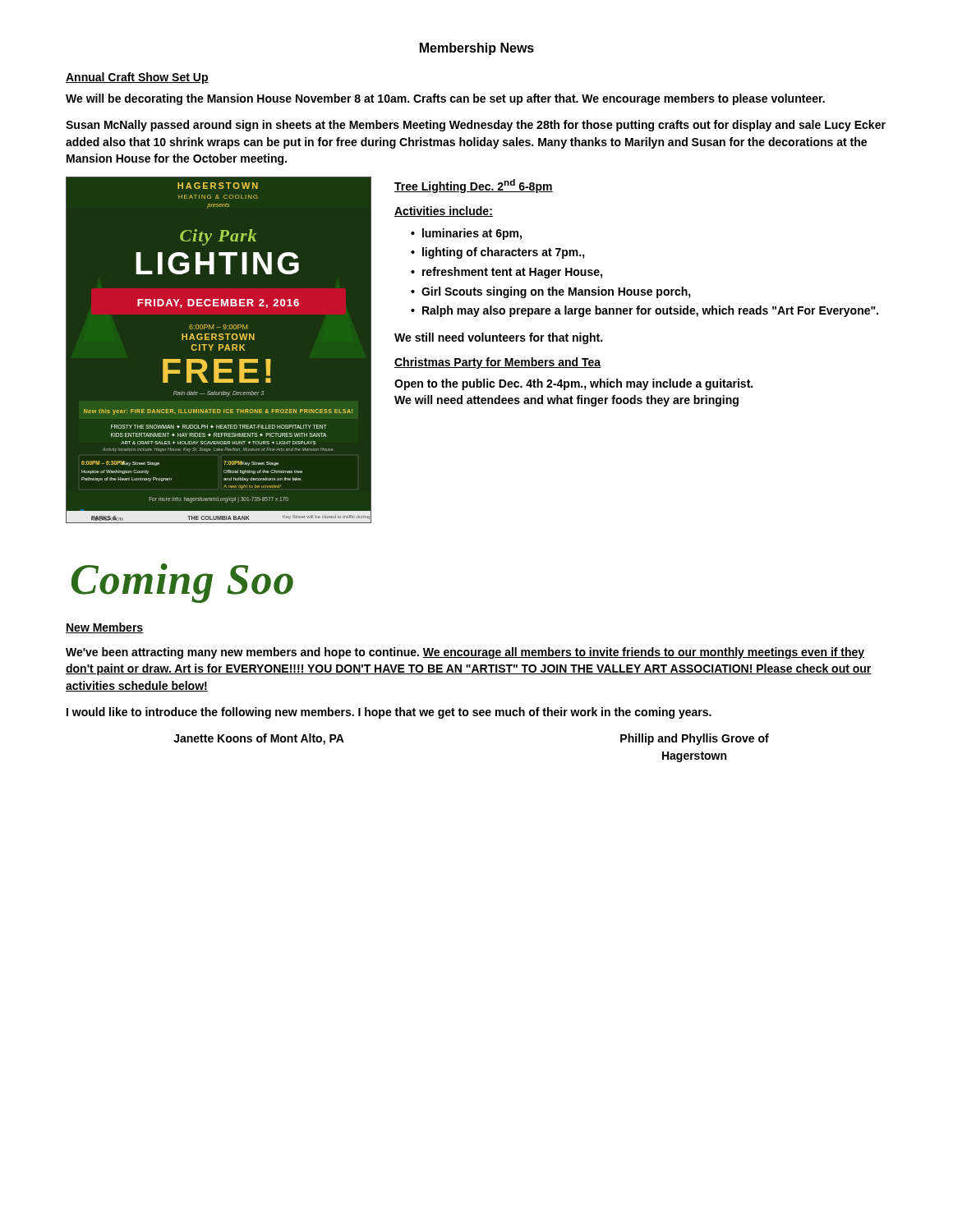Select the illustration
The width and height of the screenshot is (953, 1232).
(181, 576)
